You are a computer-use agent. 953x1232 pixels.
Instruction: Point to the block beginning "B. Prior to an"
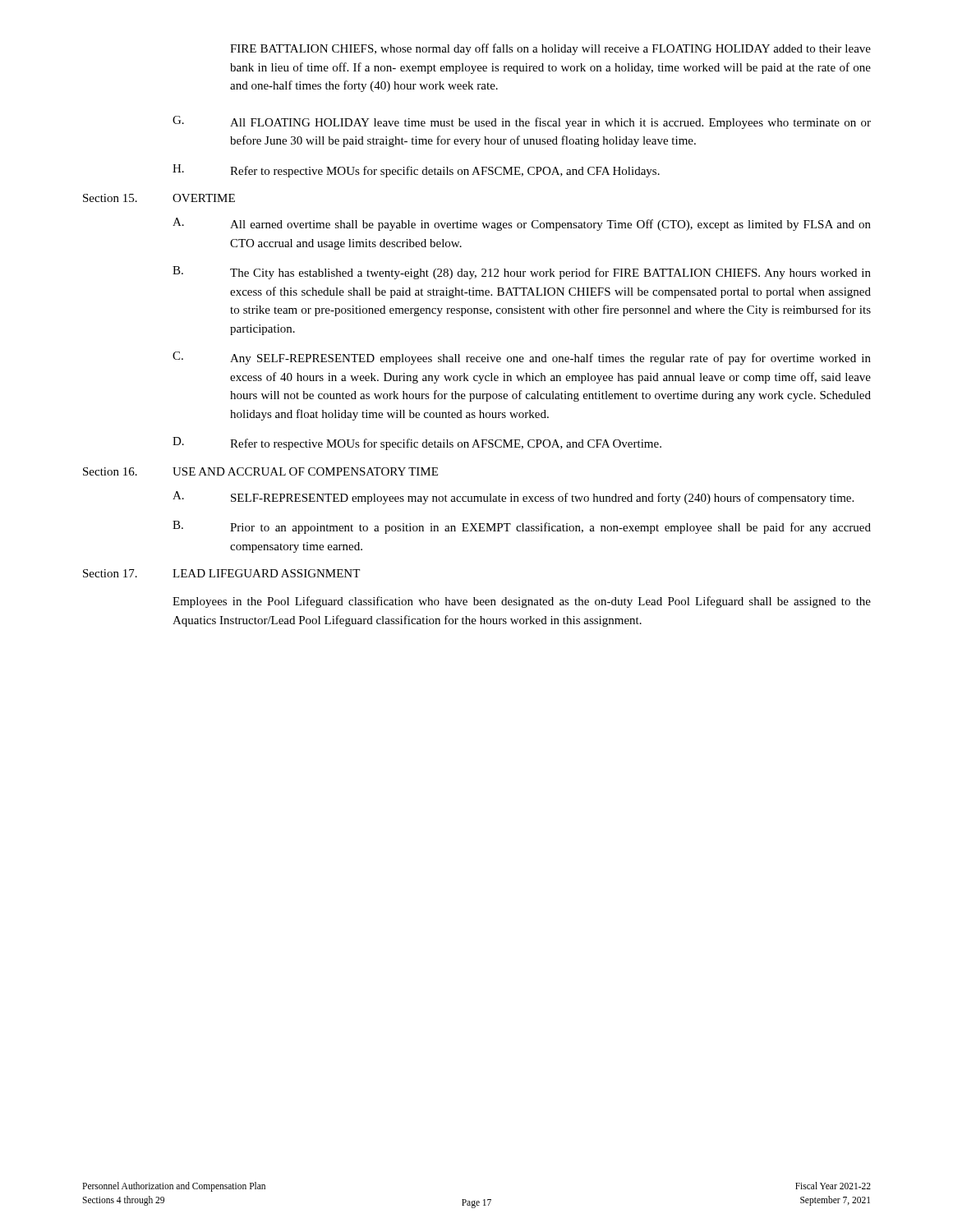click(522, 537)
